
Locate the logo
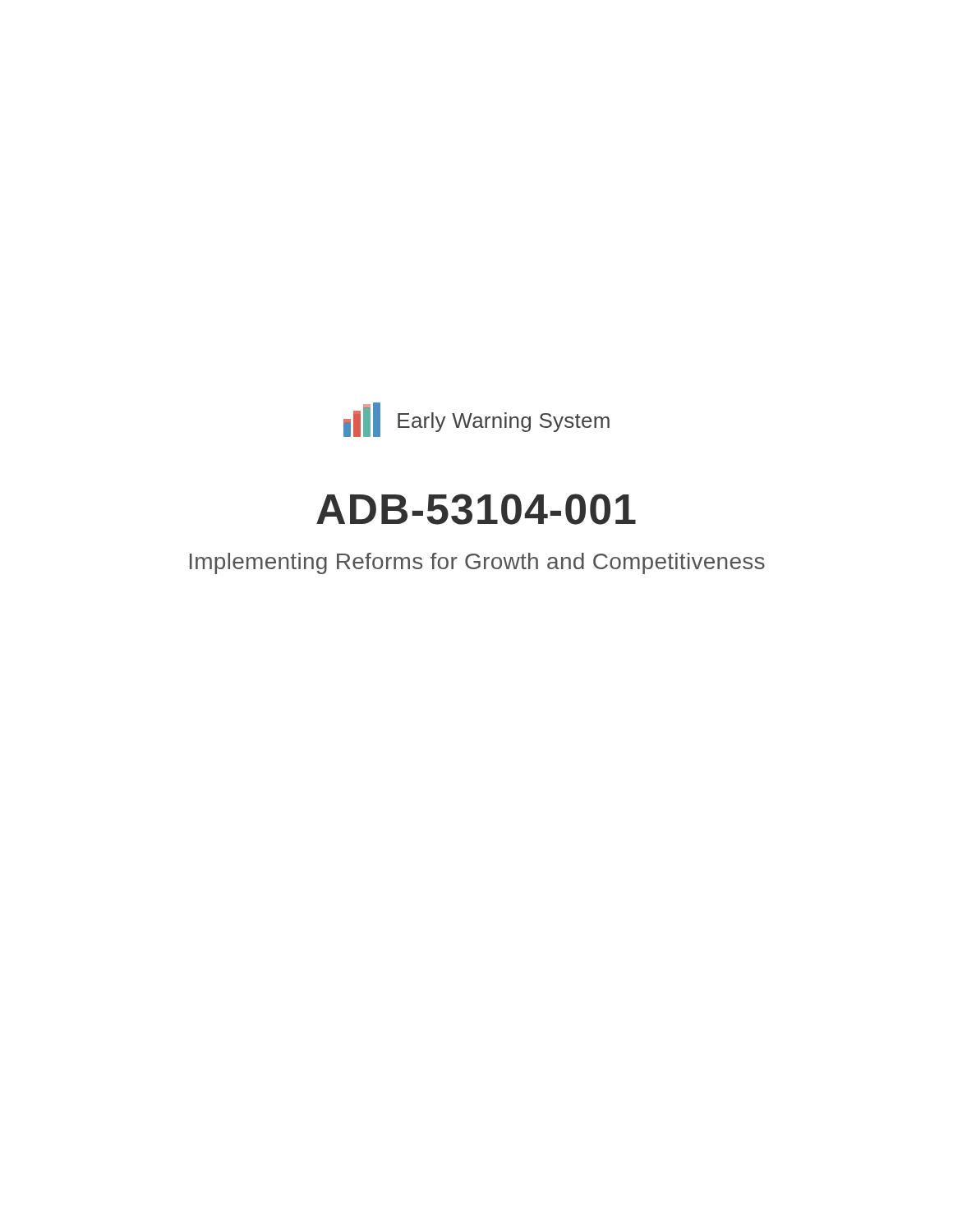pos(476,421)
